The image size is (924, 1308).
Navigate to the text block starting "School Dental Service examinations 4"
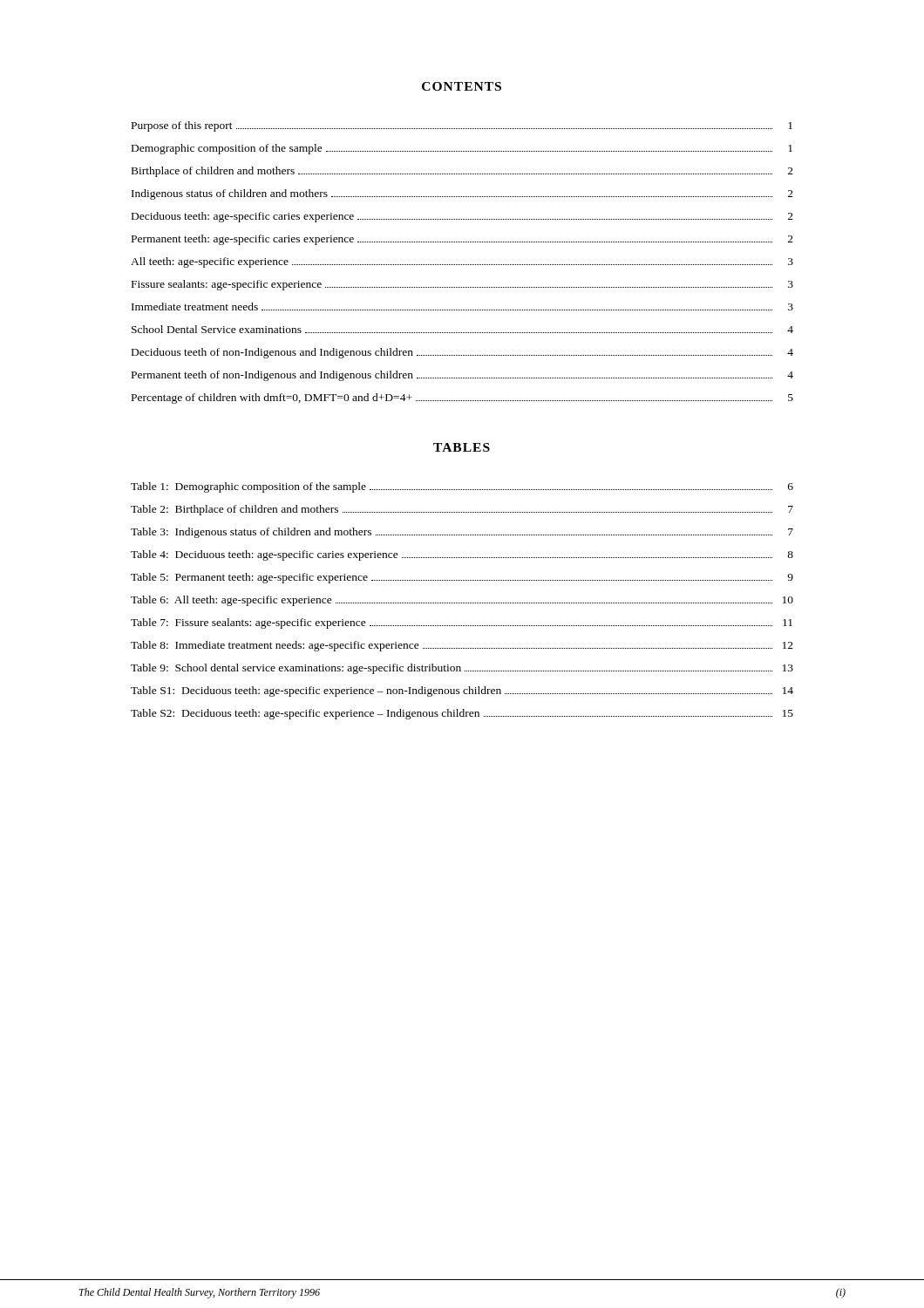(x=462, y=330)
